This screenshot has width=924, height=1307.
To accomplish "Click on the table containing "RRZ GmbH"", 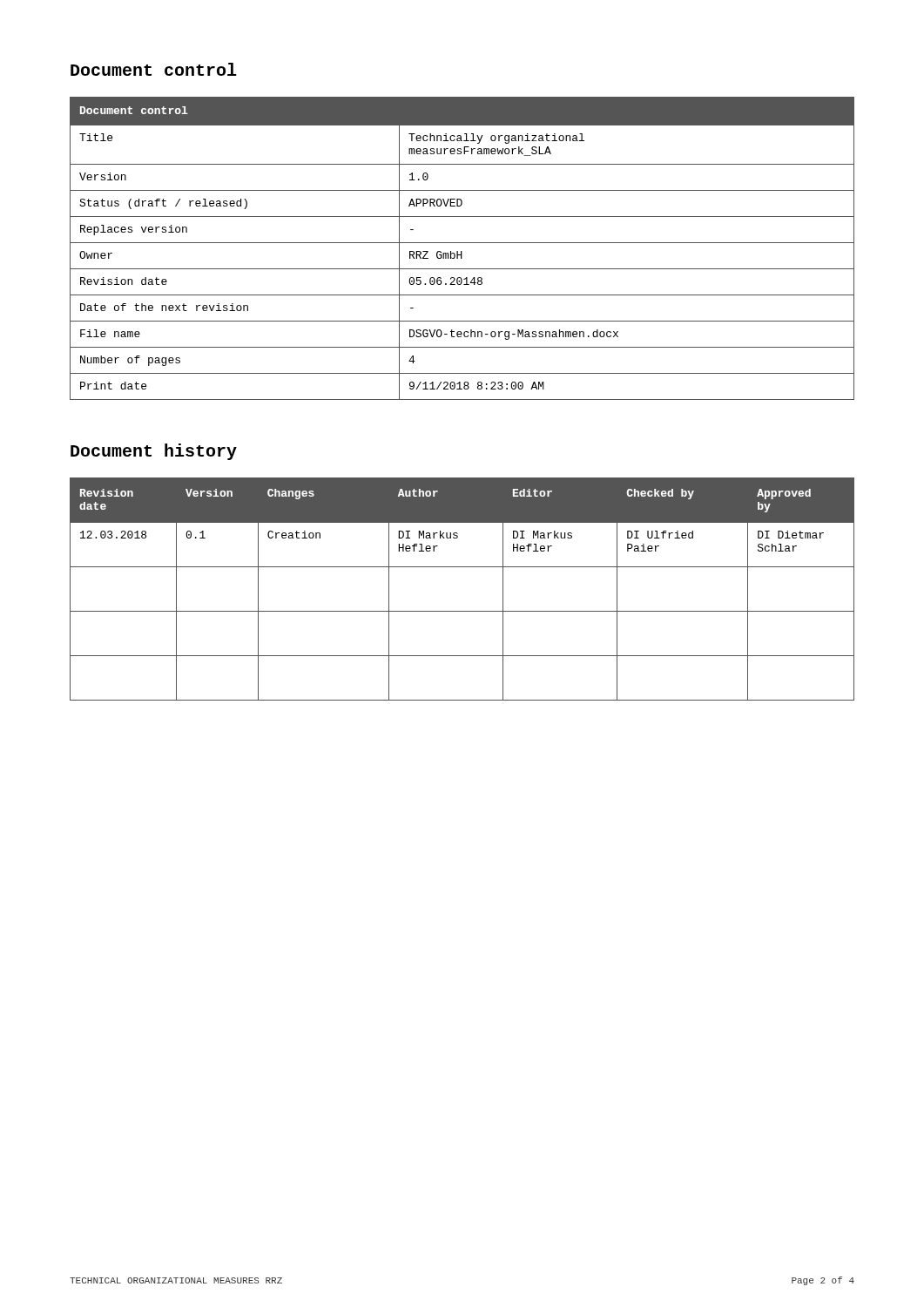I will [462, 248].
